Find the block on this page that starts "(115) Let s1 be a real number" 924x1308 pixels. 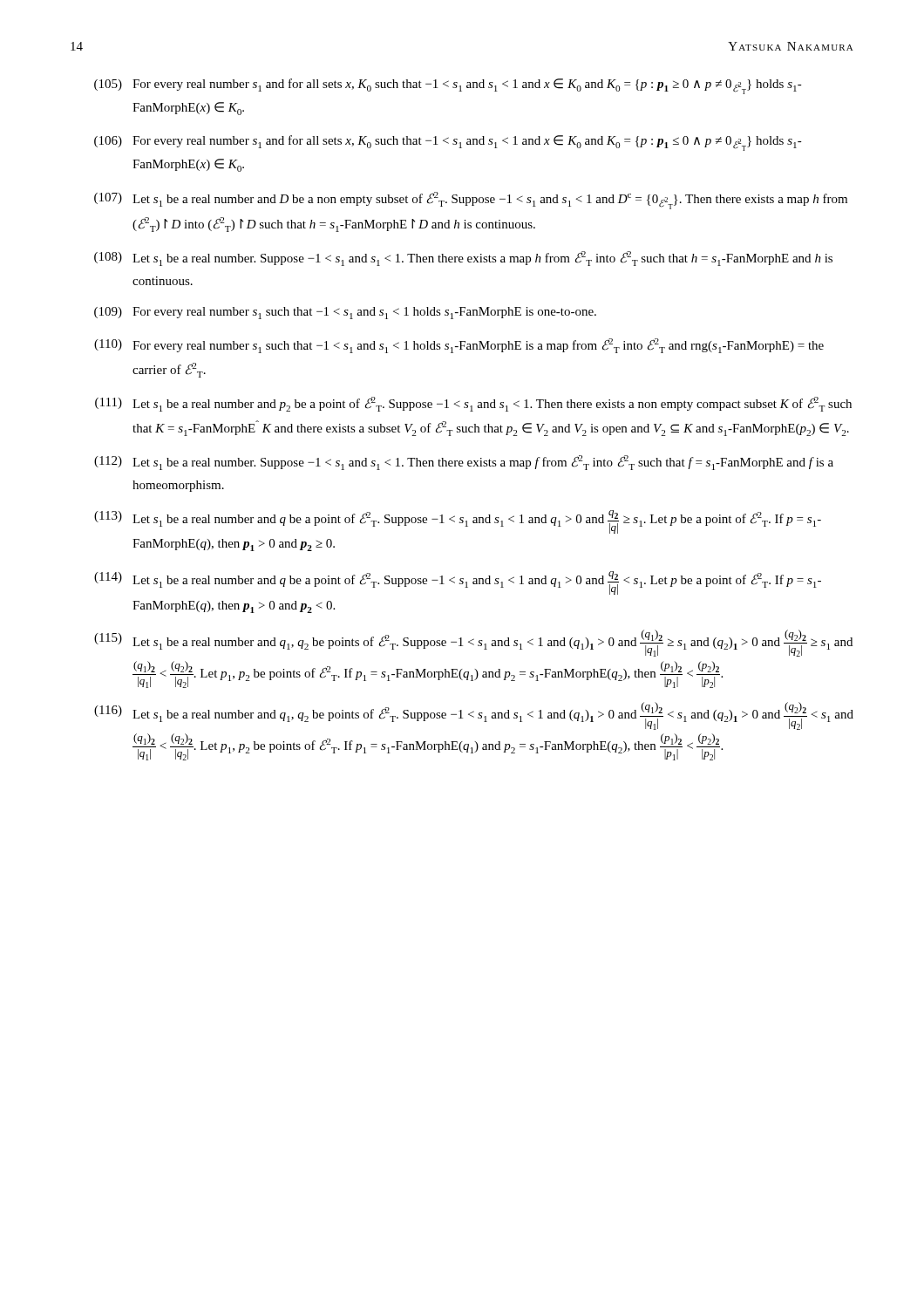462,659
